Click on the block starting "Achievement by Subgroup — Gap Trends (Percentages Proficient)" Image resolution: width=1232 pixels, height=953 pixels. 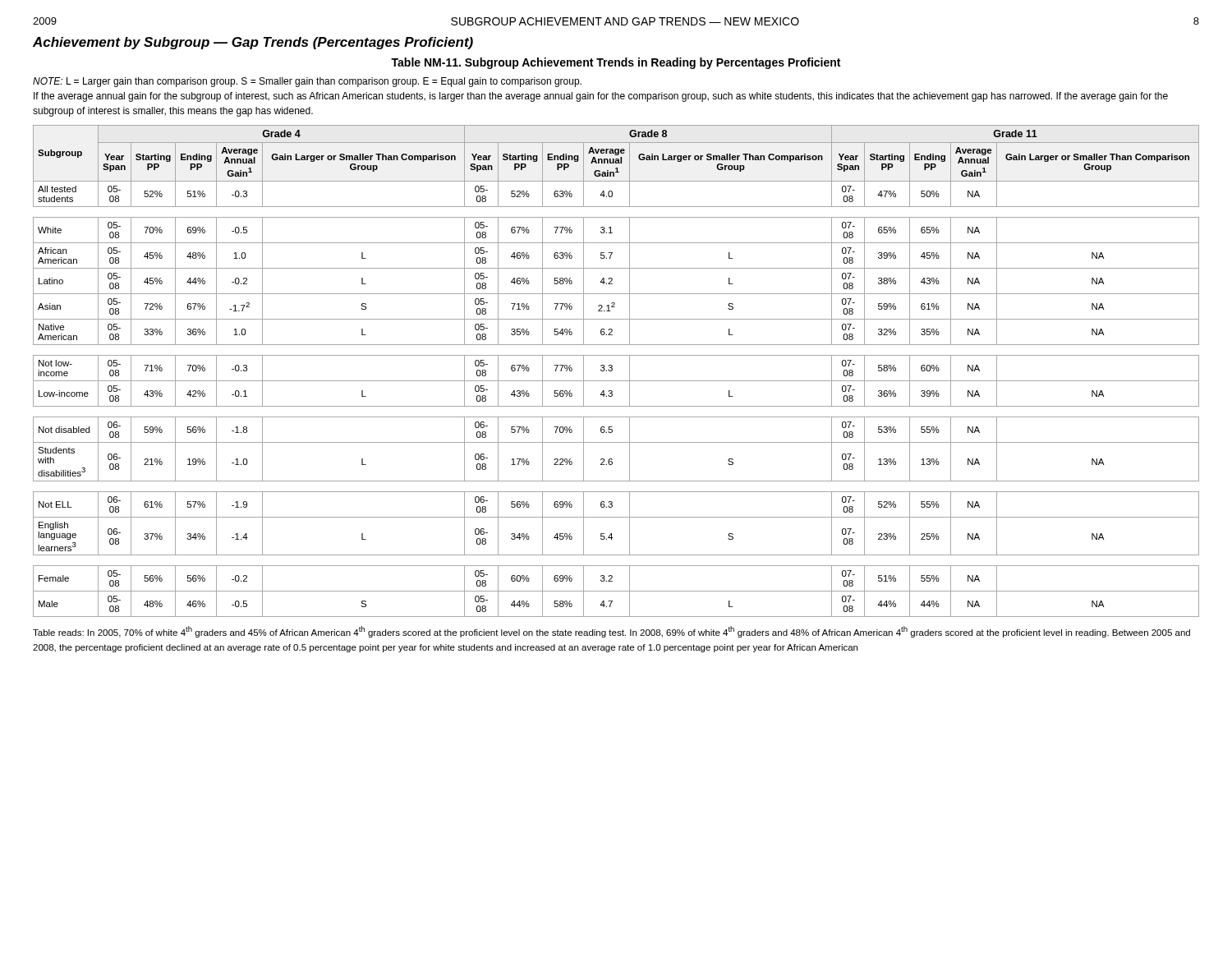[x=253, y=42]
